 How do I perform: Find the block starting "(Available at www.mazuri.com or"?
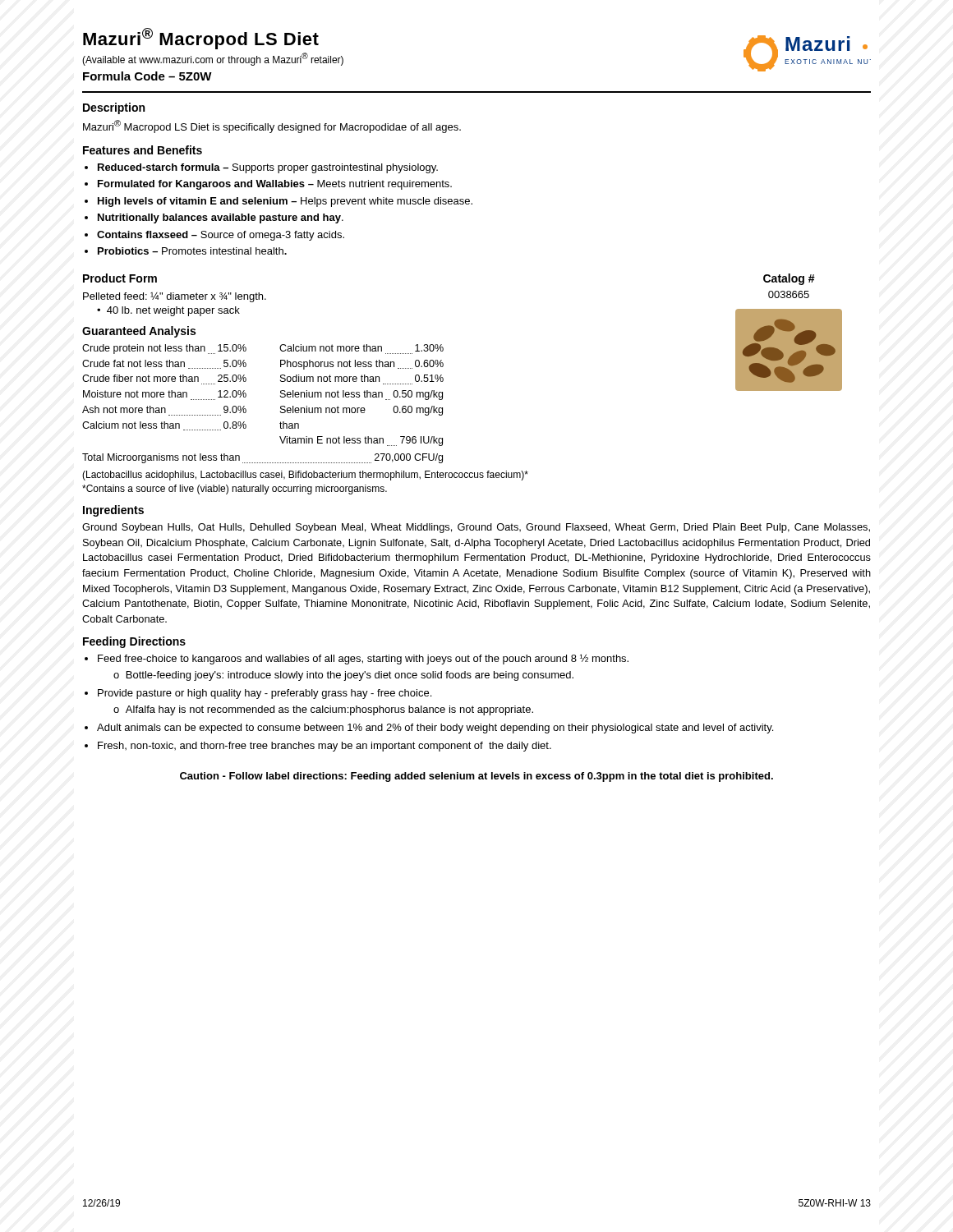tap(213, 59)
